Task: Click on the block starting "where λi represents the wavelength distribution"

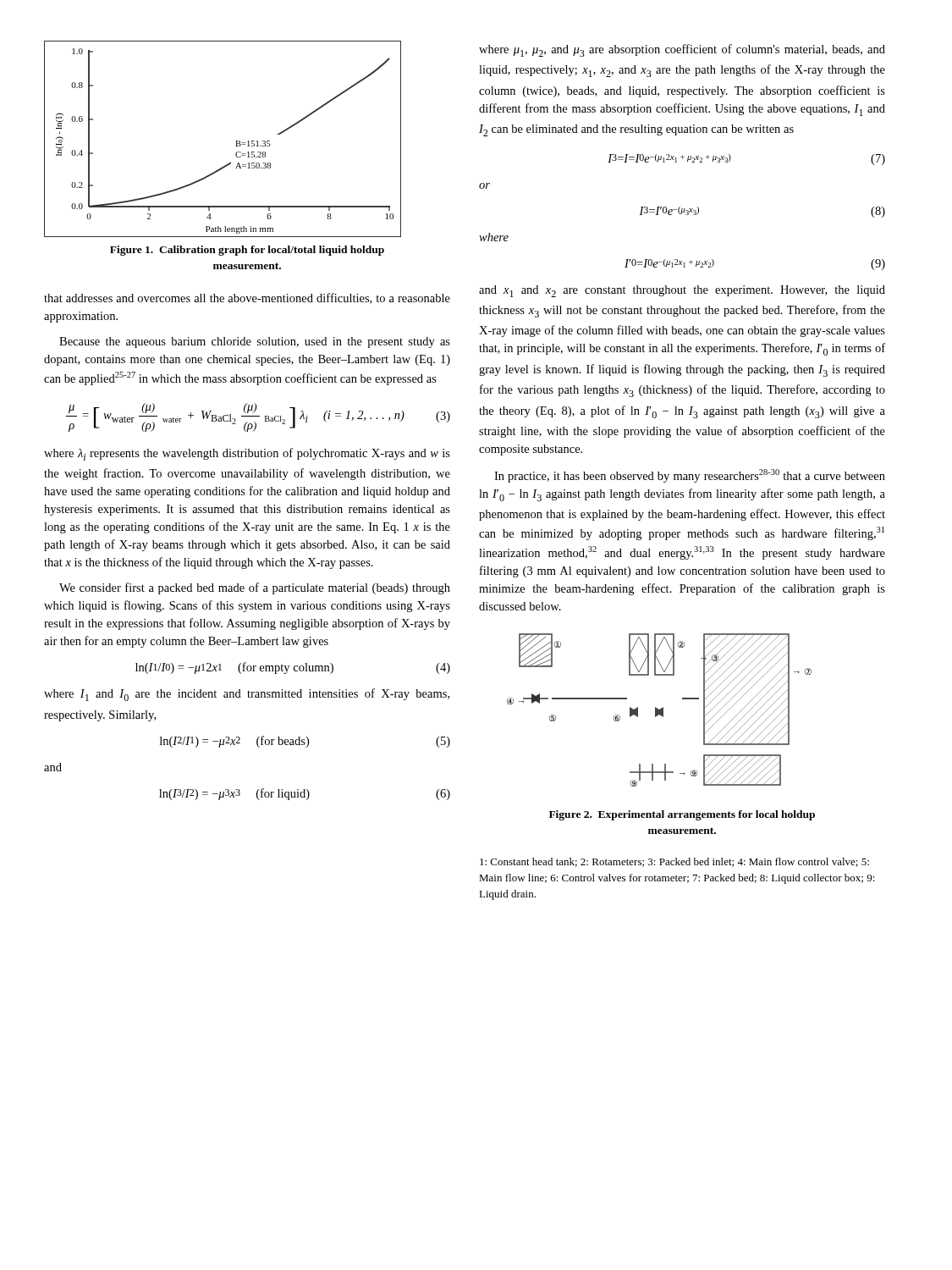Action: point(247,547)
